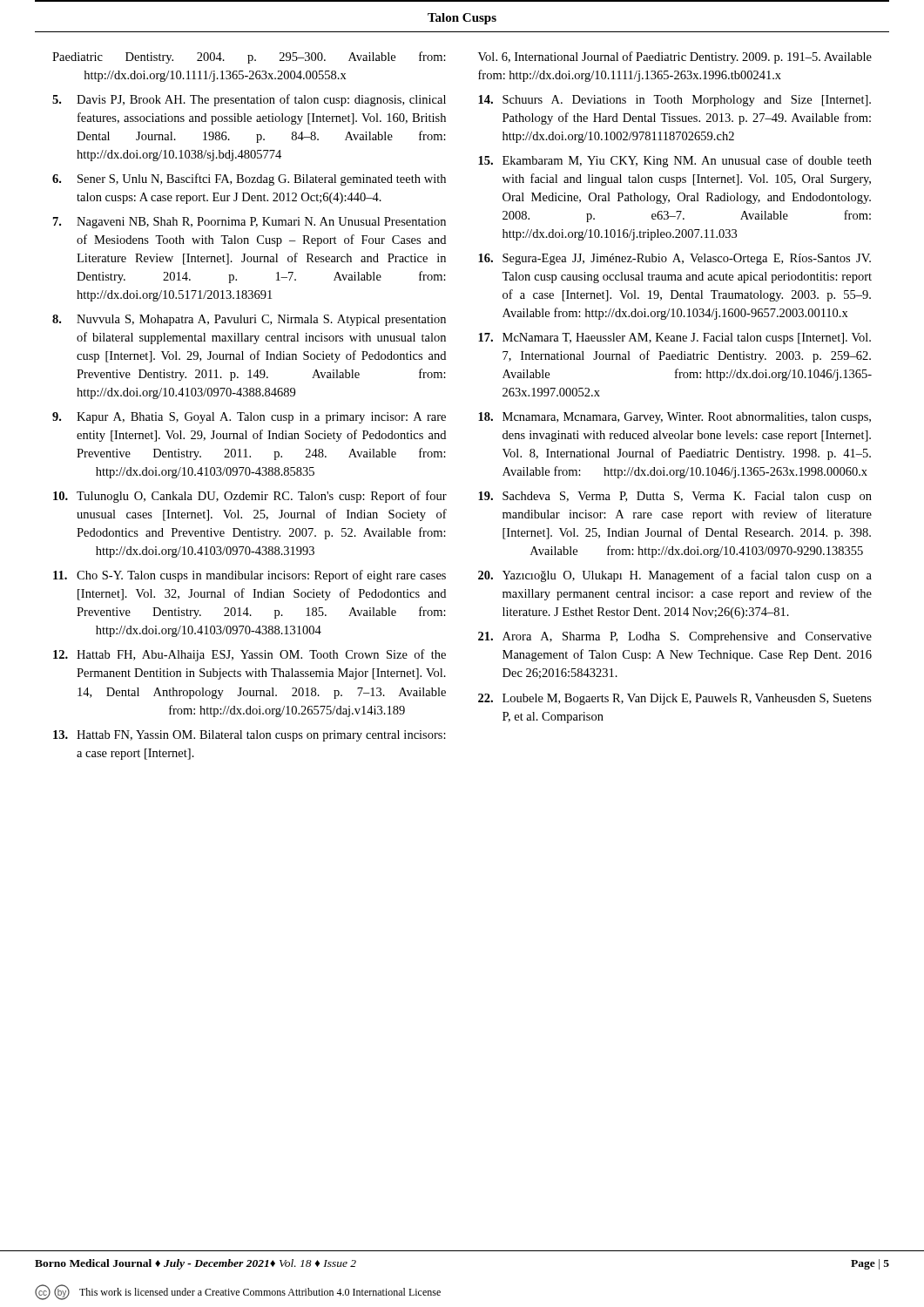Locate the element starting "16. Segura-Egea JJ,"

click(x=675, y=286)
